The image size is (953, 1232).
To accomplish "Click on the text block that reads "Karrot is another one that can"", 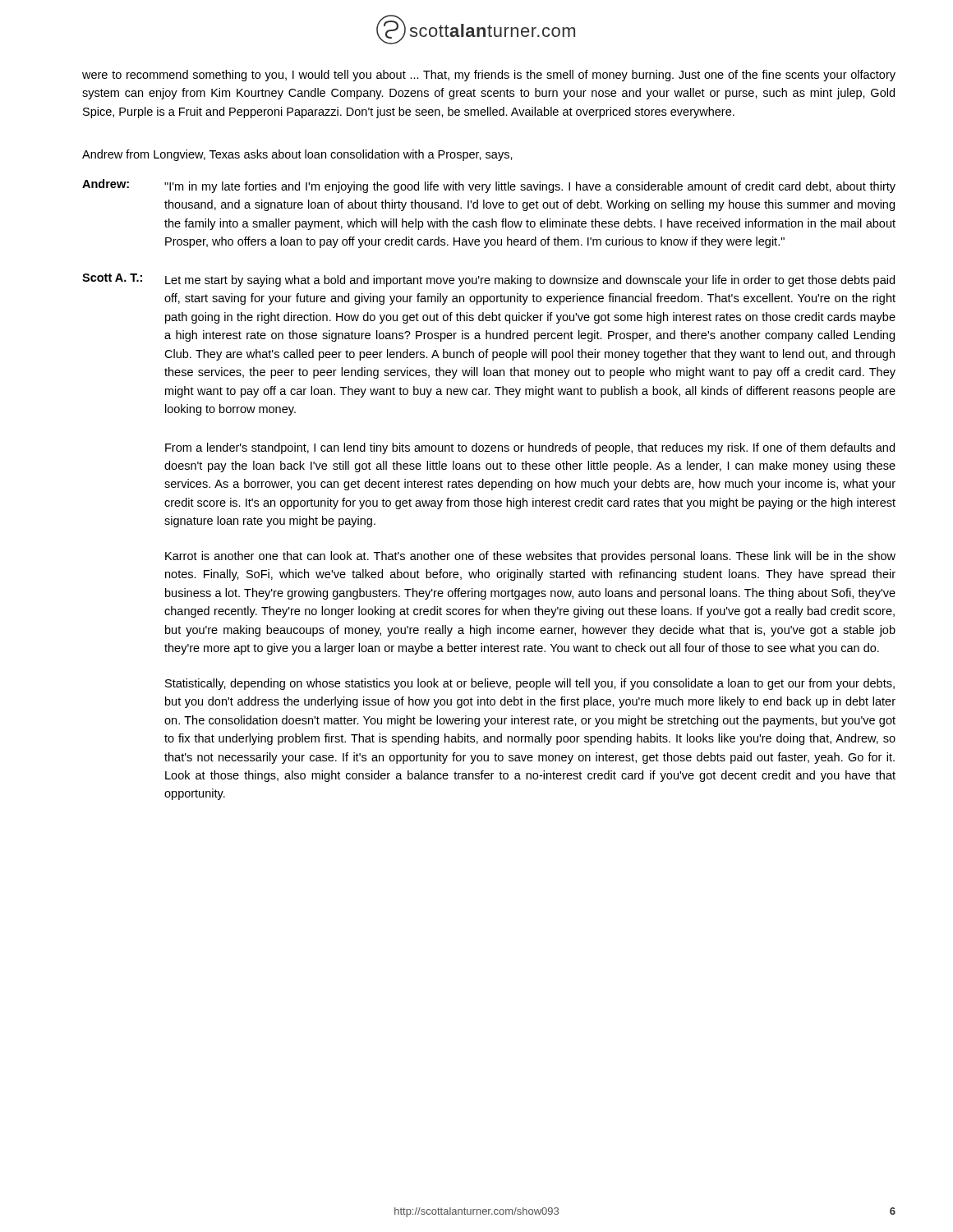I will click(530, 602).
